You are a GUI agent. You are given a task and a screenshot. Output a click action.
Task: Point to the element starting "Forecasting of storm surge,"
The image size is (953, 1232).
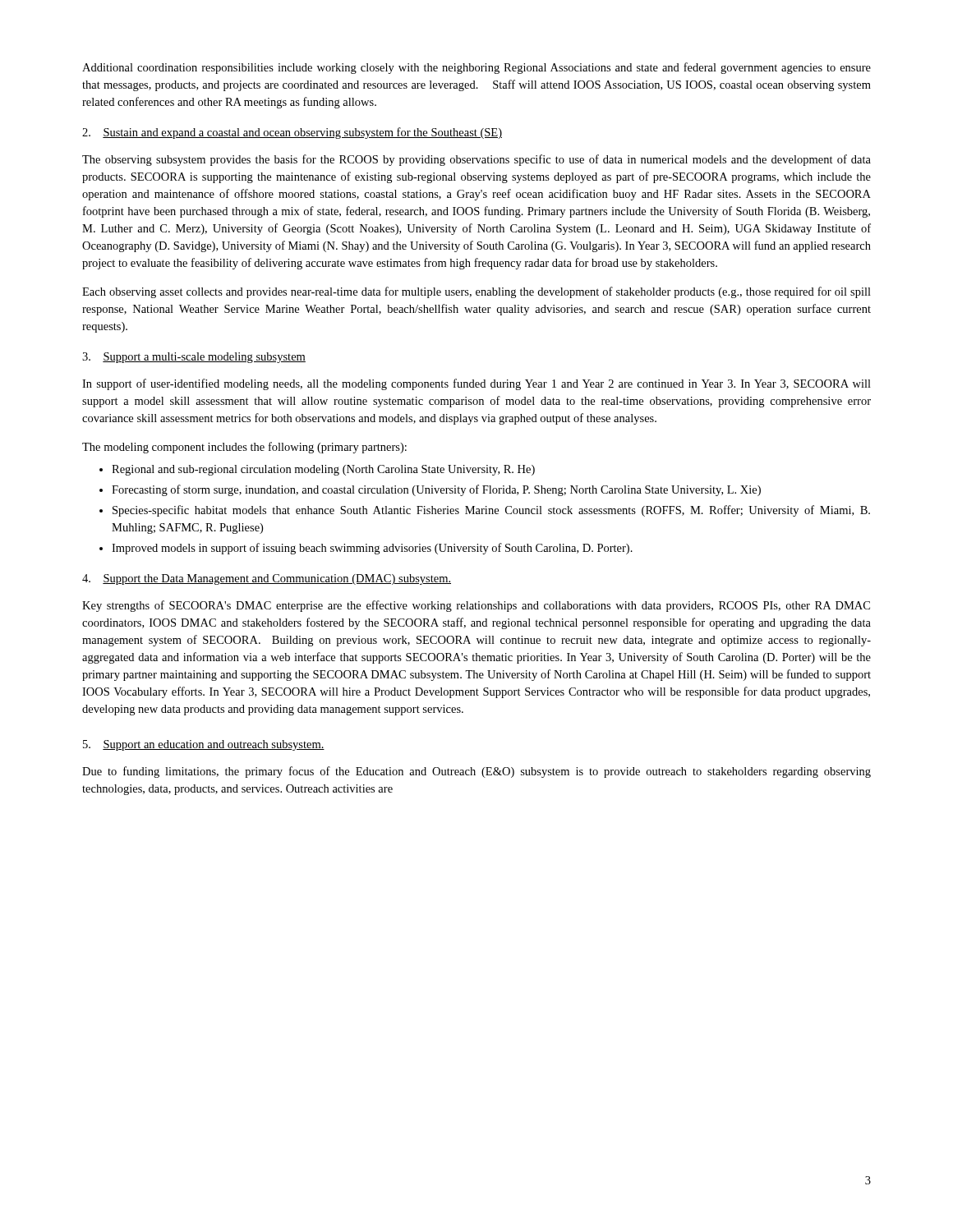[436, 490]
